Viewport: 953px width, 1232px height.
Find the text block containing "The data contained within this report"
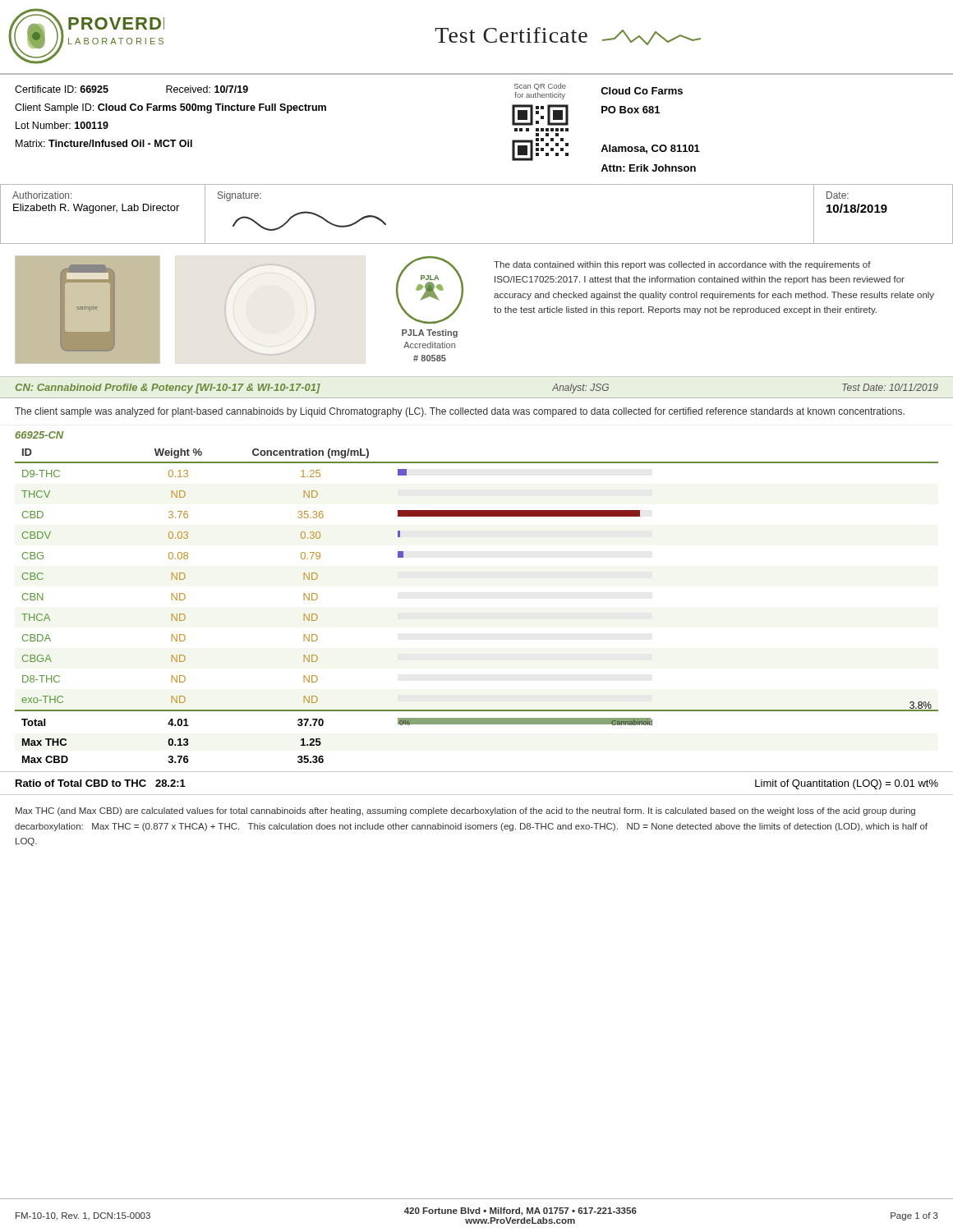coord(714,287)
